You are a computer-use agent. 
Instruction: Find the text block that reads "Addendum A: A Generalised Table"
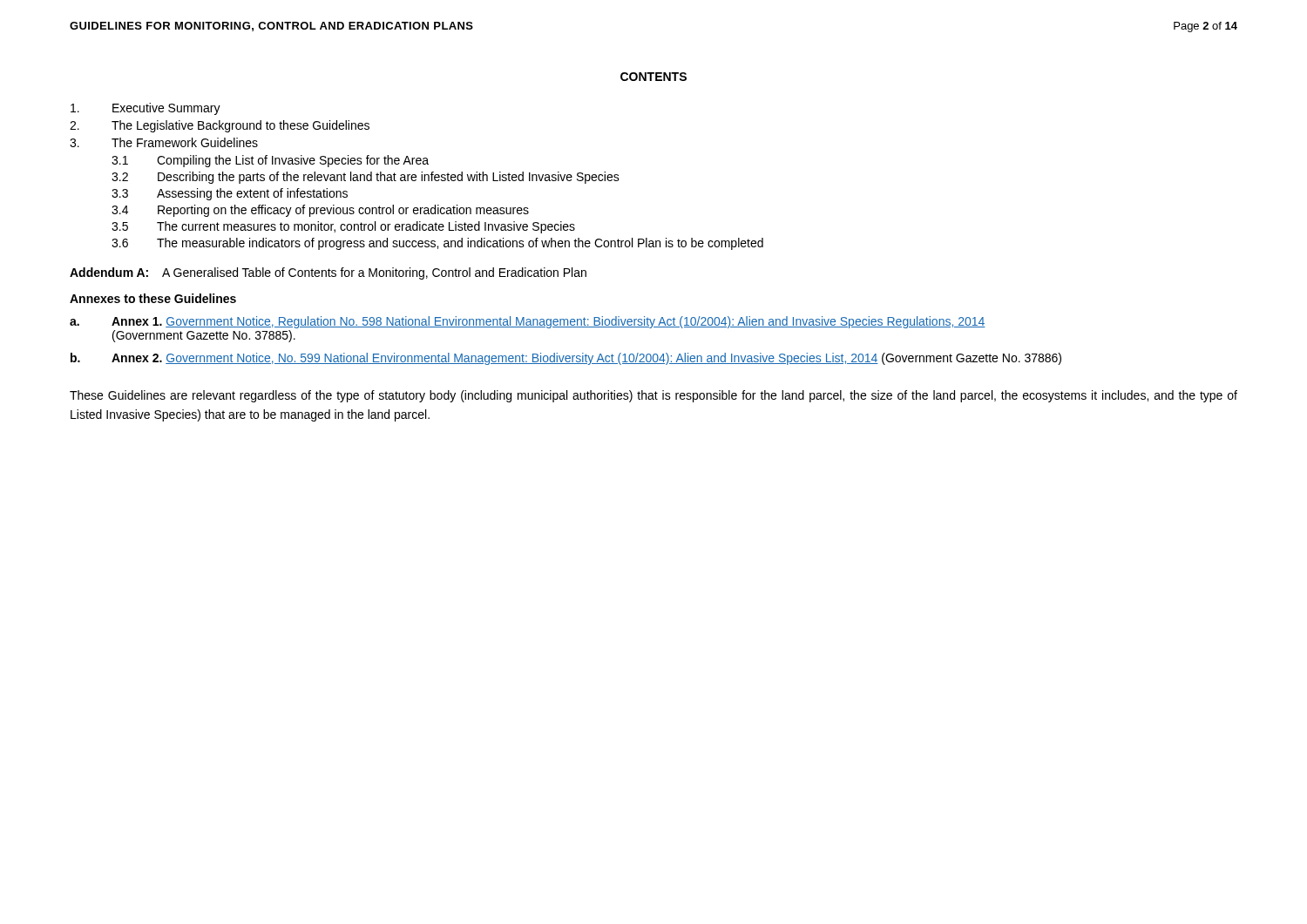point(328,273)
